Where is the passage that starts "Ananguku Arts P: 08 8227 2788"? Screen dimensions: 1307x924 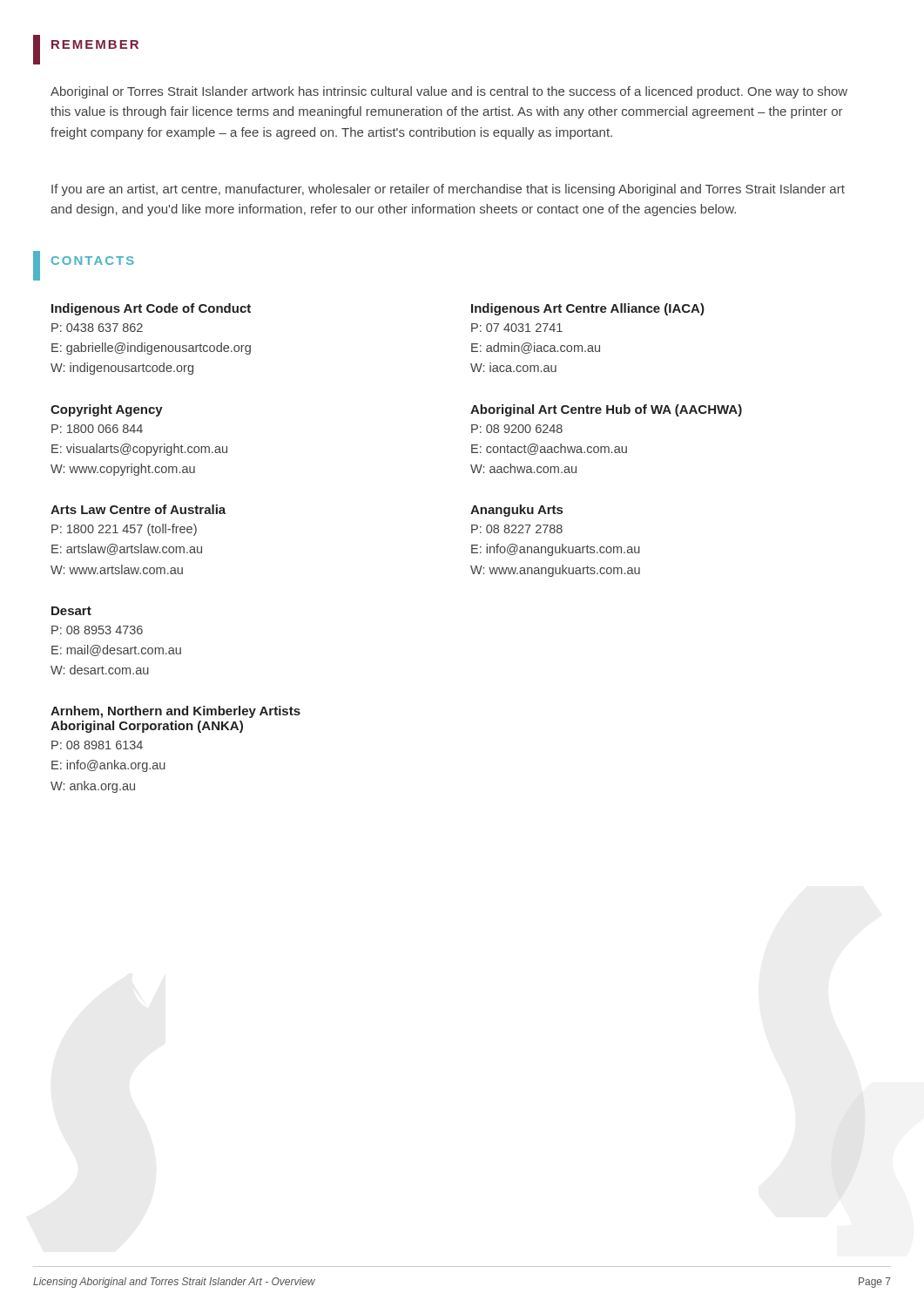tap(516, 511)
